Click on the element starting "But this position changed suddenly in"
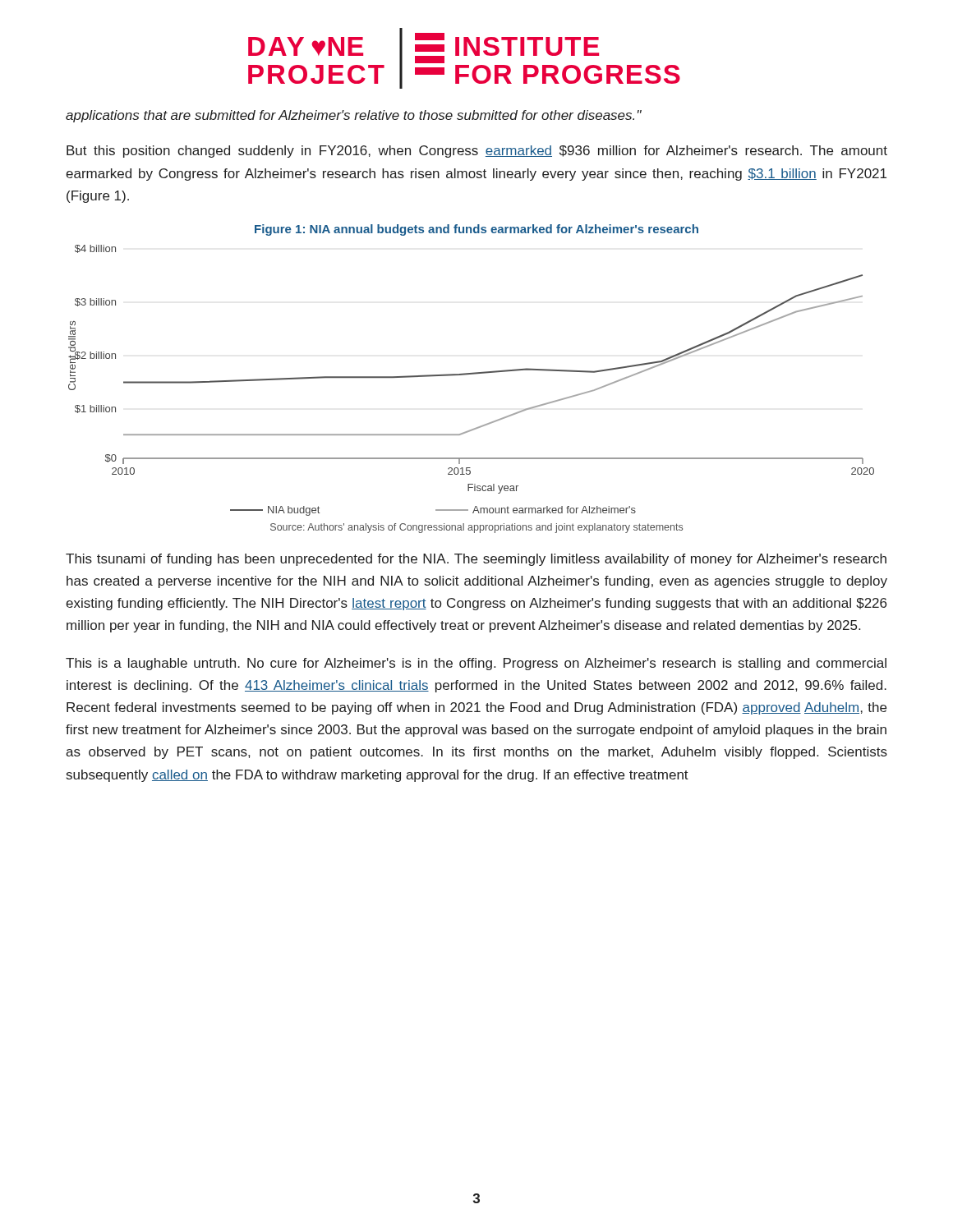This screenshot has width=953, height=1232. tap(476, 173)
